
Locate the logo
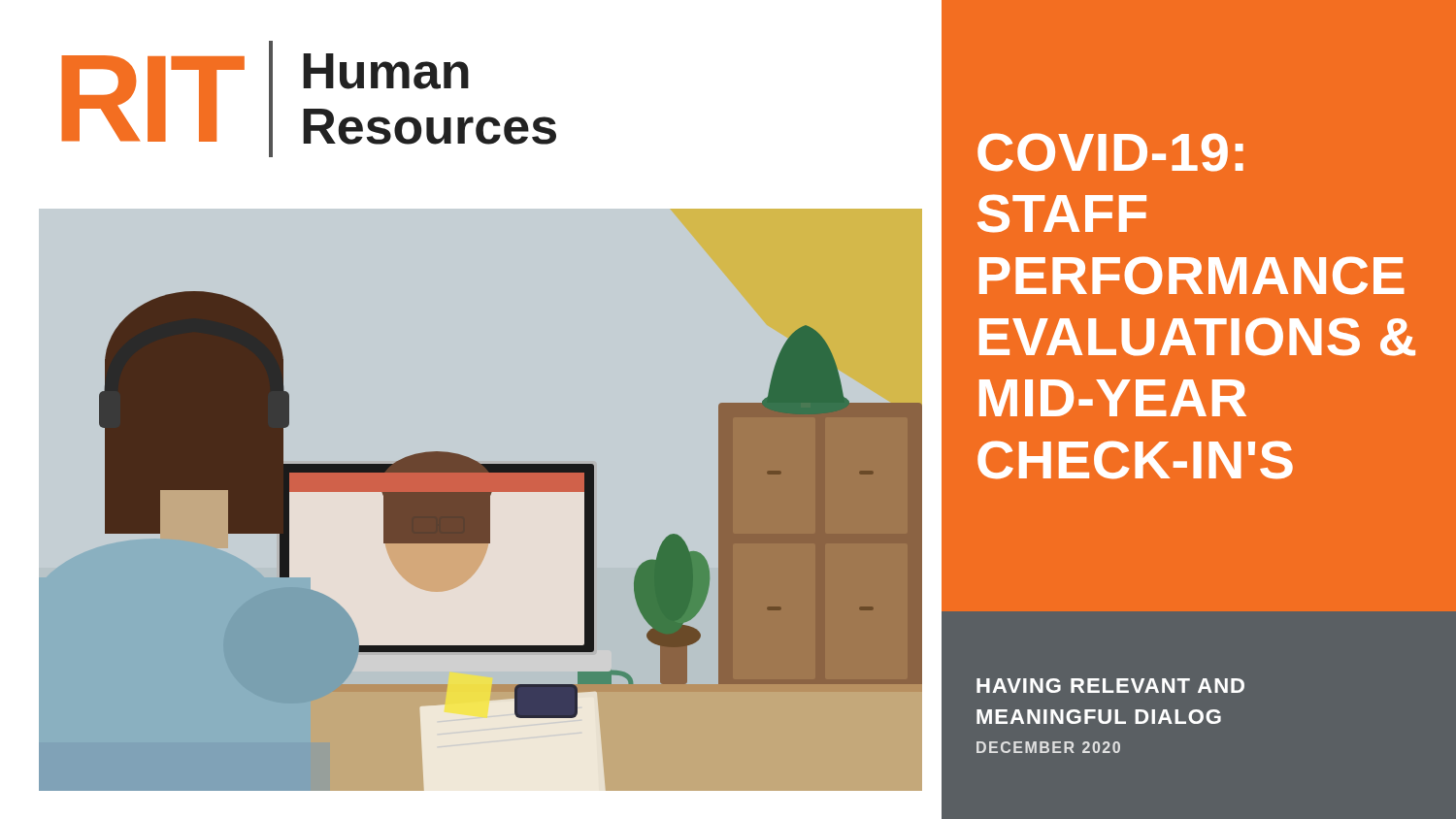[x=306, y=99]
